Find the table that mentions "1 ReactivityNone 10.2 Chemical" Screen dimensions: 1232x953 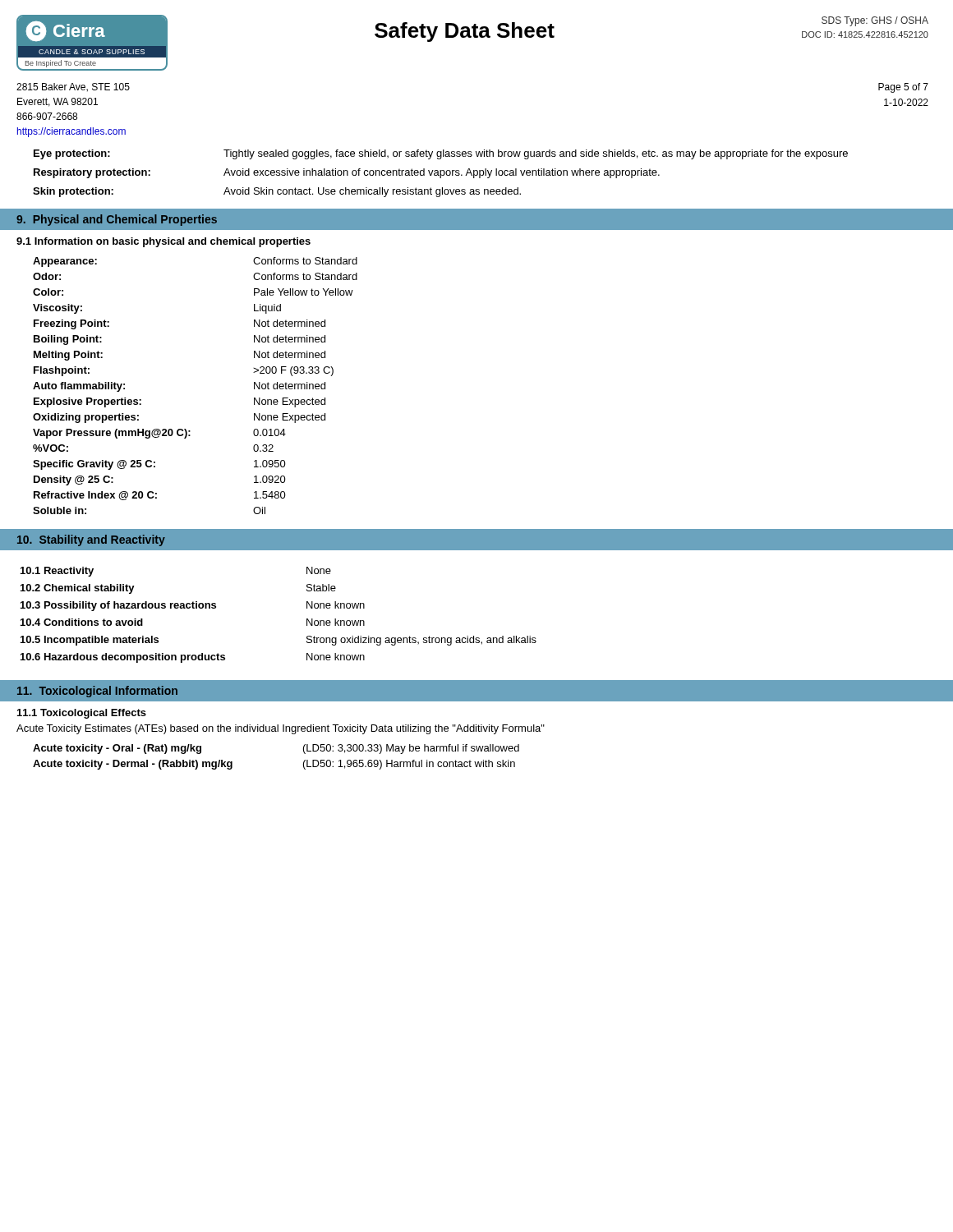pos(476,614)
